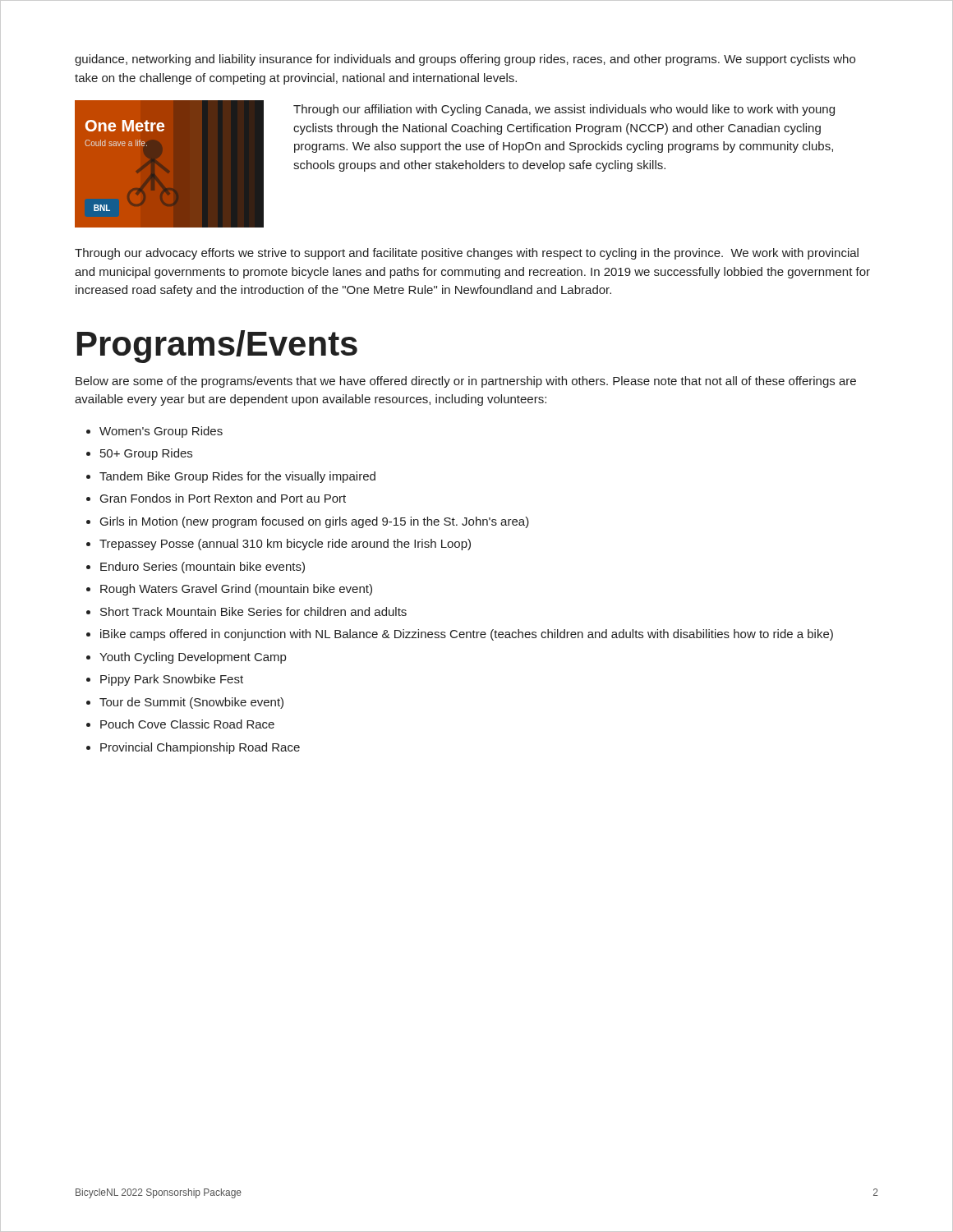Image resolution: width=953 pixels, height=1232 pixels.
Task: Select the list item that reads "Pippy Park Snowbike Fest"
Action: [x=171, y=679]
